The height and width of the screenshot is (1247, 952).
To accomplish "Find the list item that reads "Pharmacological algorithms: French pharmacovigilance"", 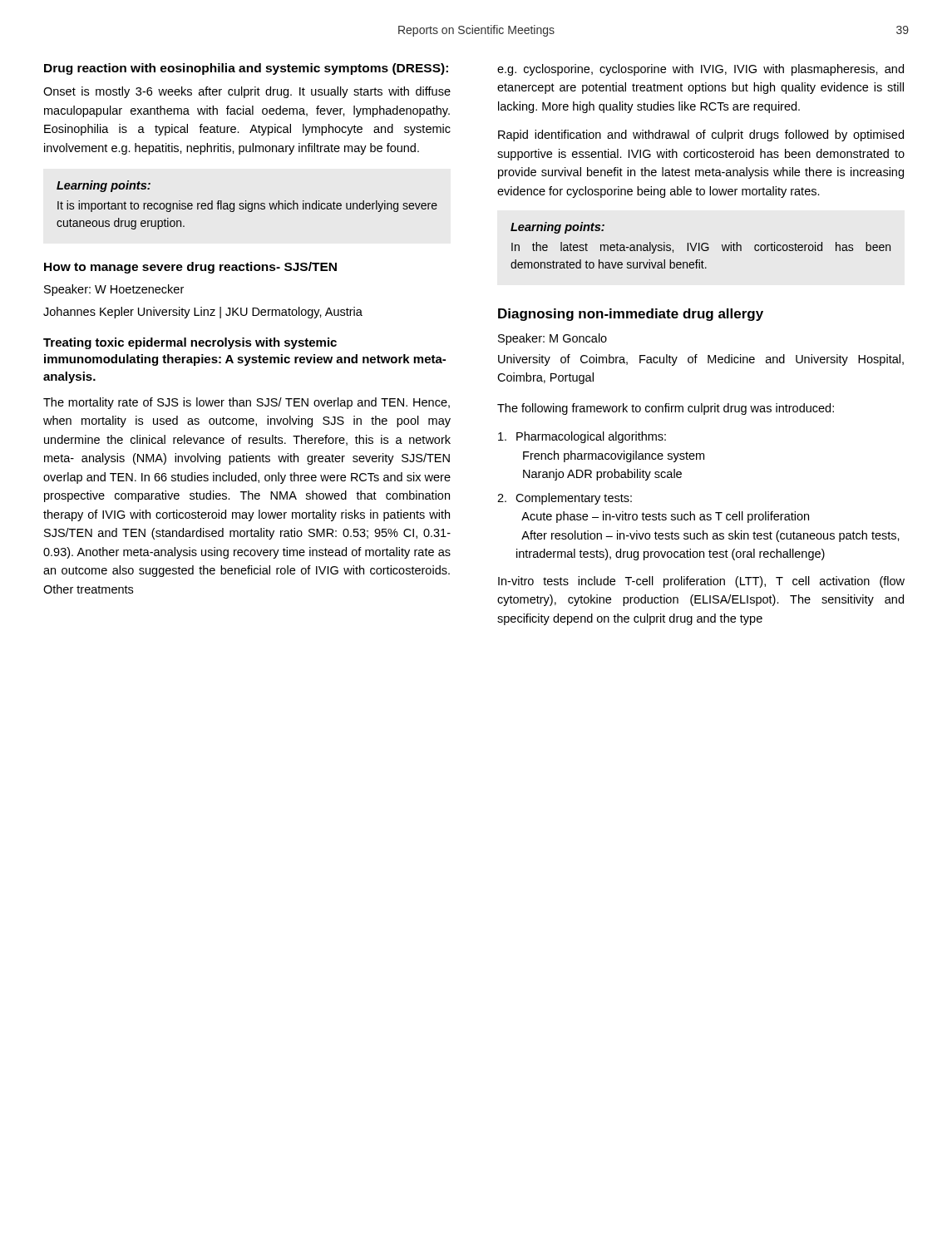I will coord(701,456).
